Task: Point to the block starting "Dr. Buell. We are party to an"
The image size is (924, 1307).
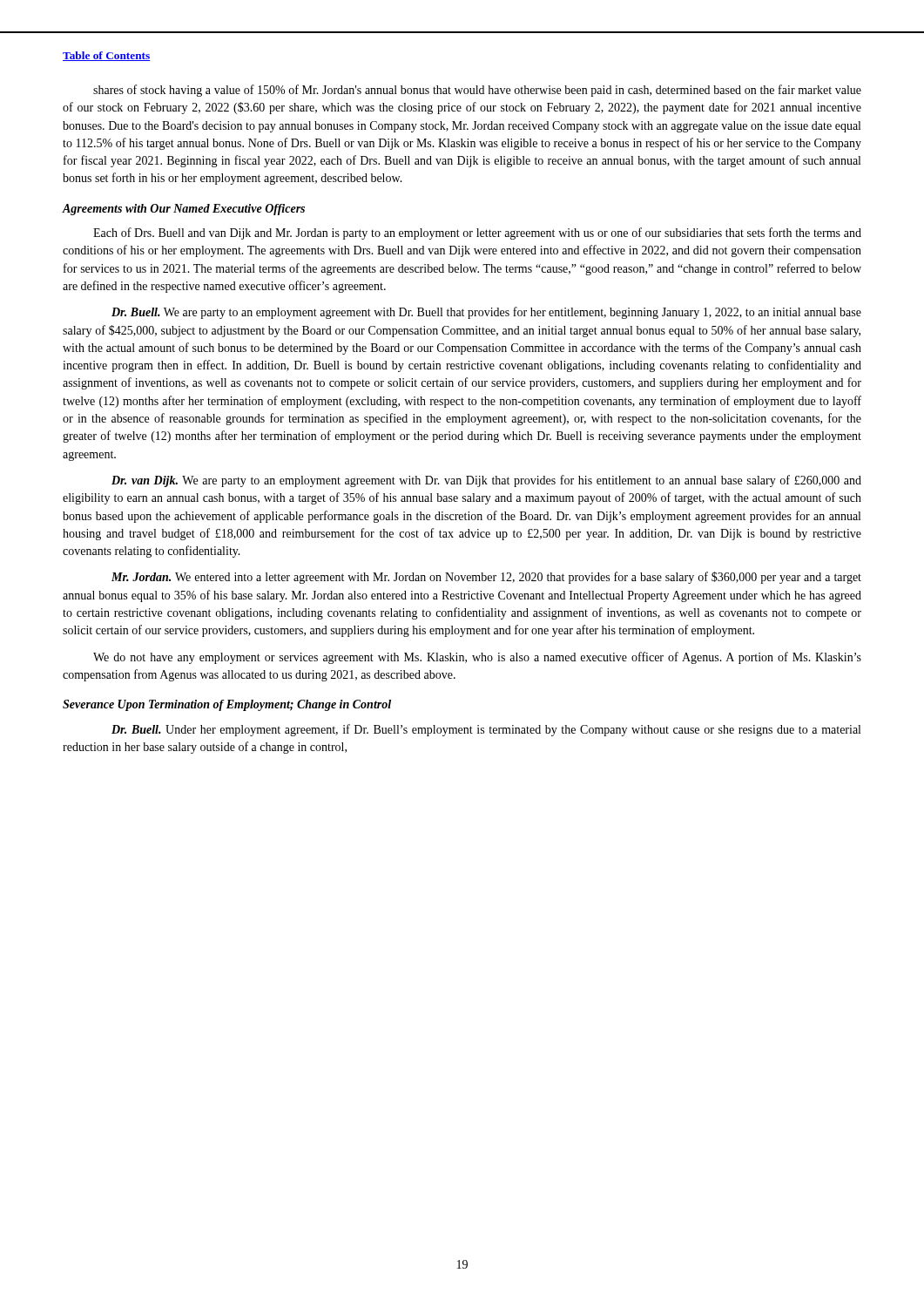Action: 462,384
